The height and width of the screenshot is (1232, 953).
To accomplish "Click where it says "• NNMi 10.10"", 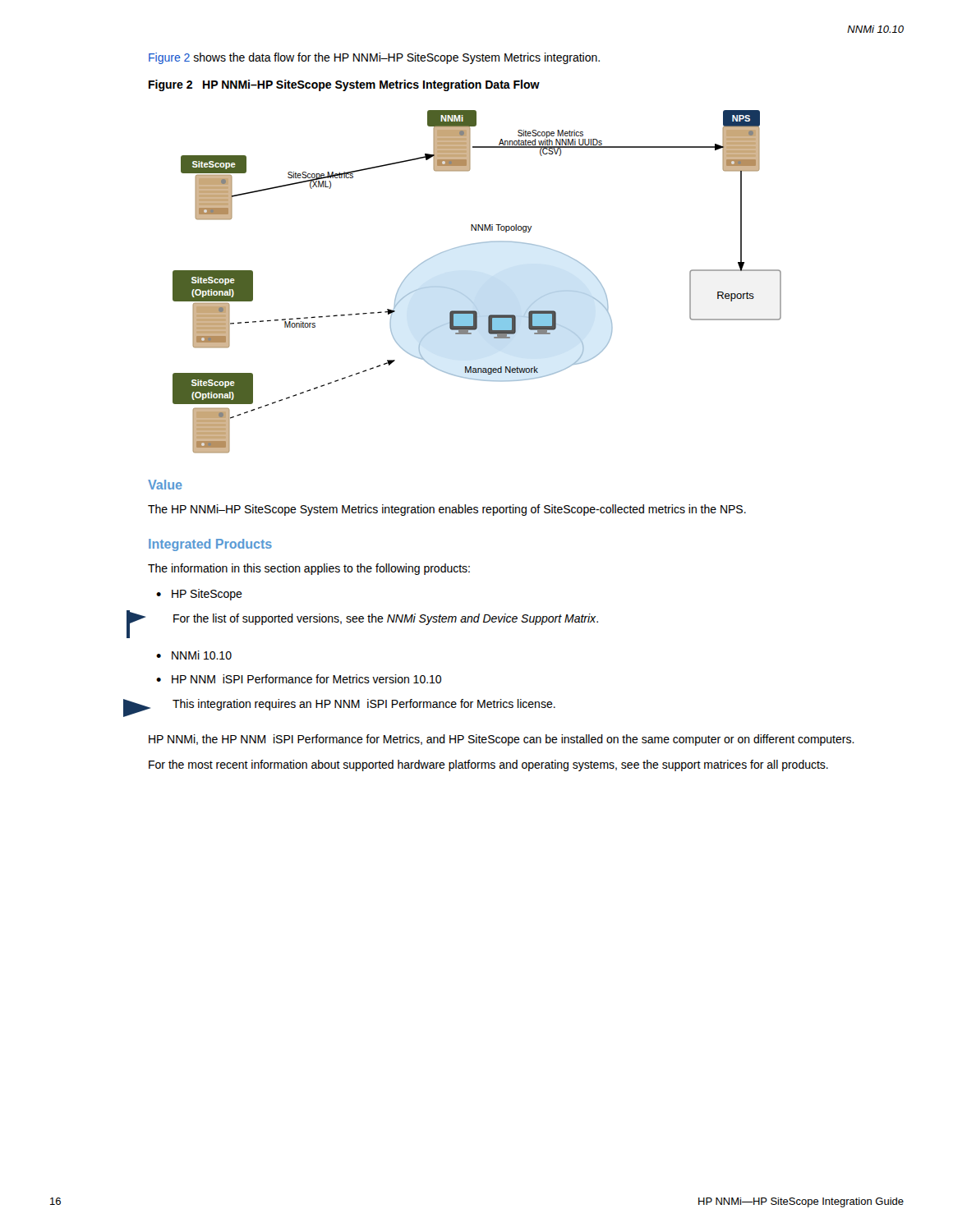I will click(194, 657).
